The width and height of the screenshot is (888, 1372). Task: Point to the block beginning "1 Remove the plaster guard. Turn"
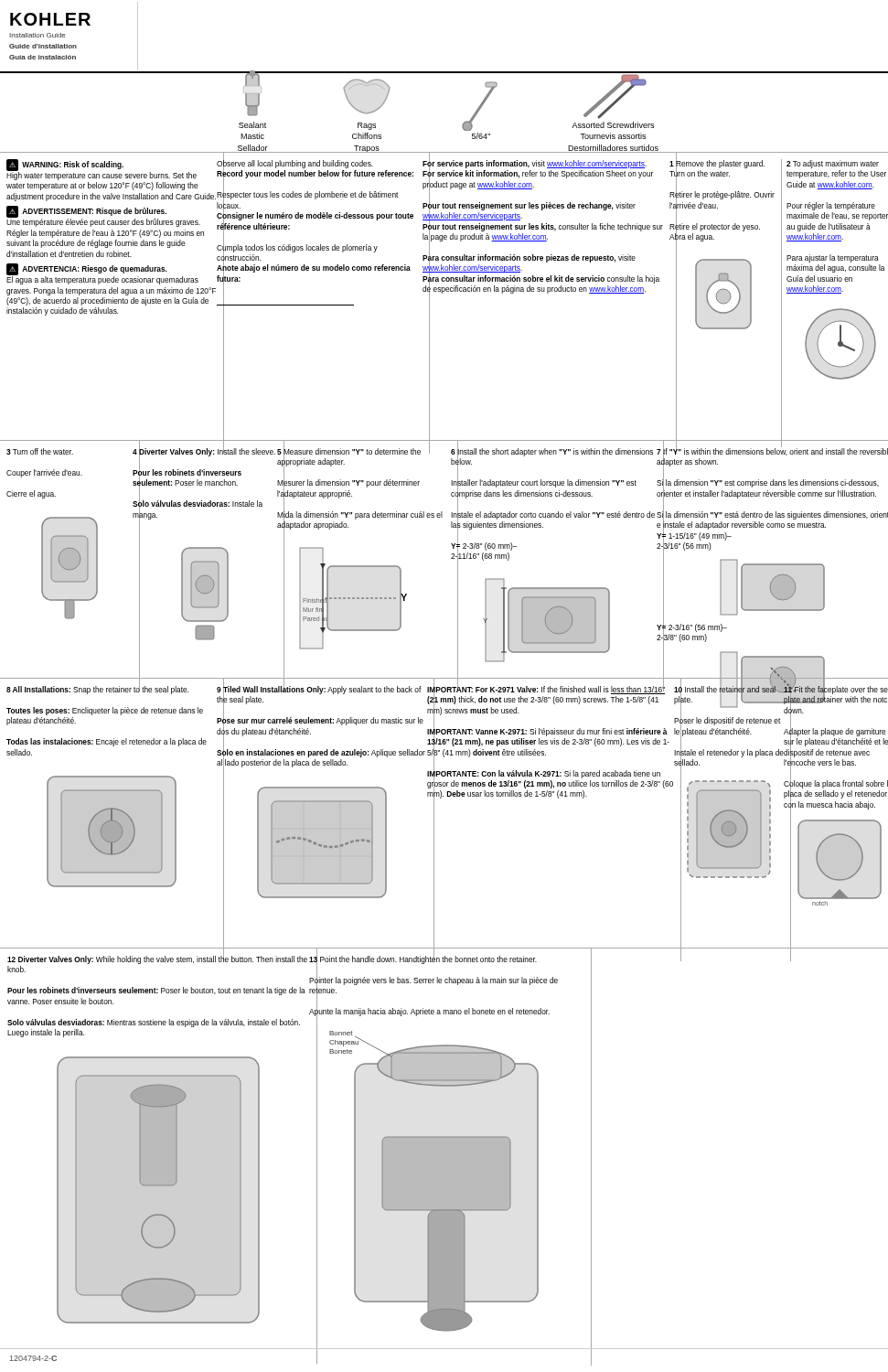pyautogui.click(x=723, y=252)
